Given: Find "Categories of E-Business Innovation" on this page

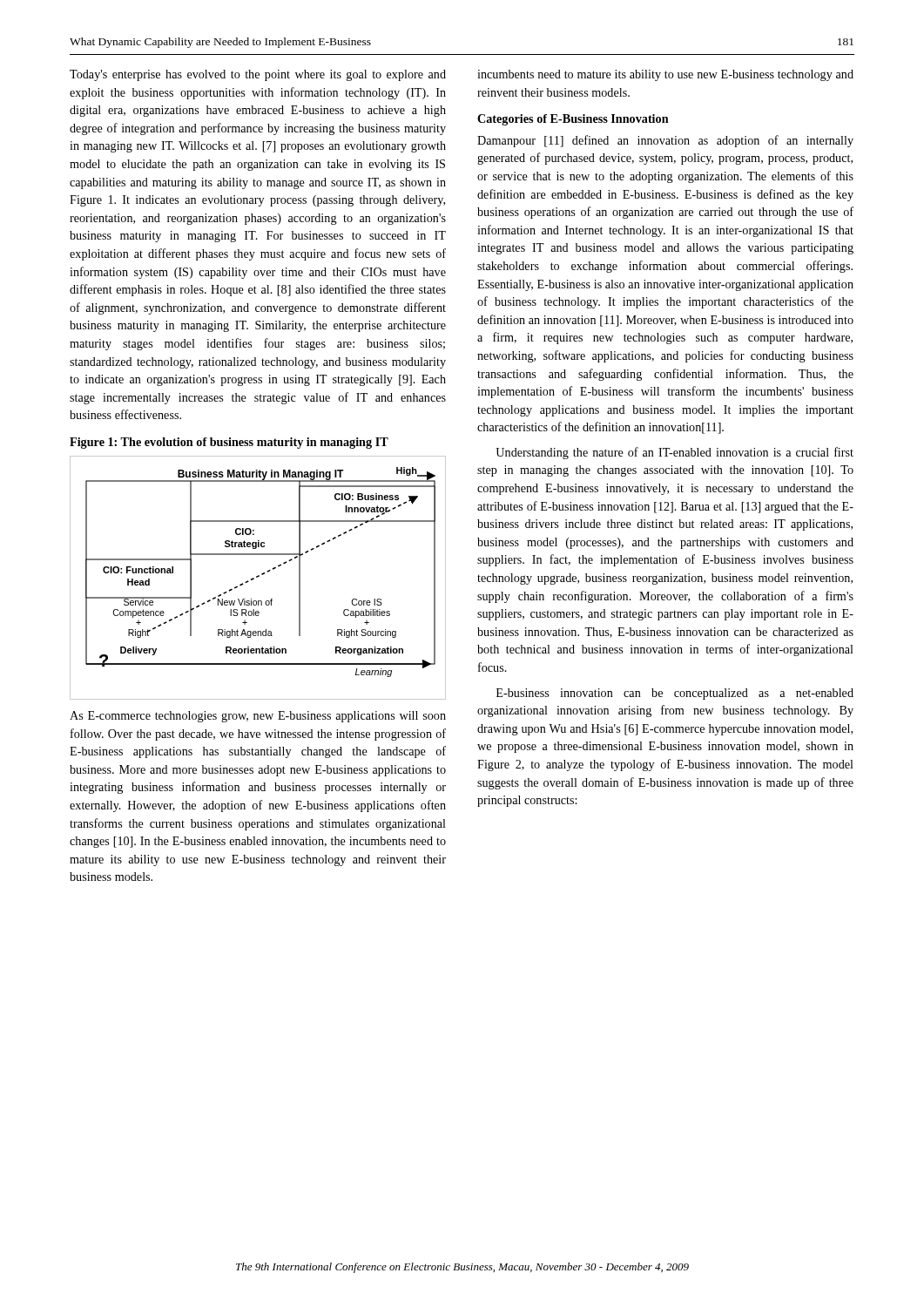Looking at the screenshot, I should pos(573,119).
